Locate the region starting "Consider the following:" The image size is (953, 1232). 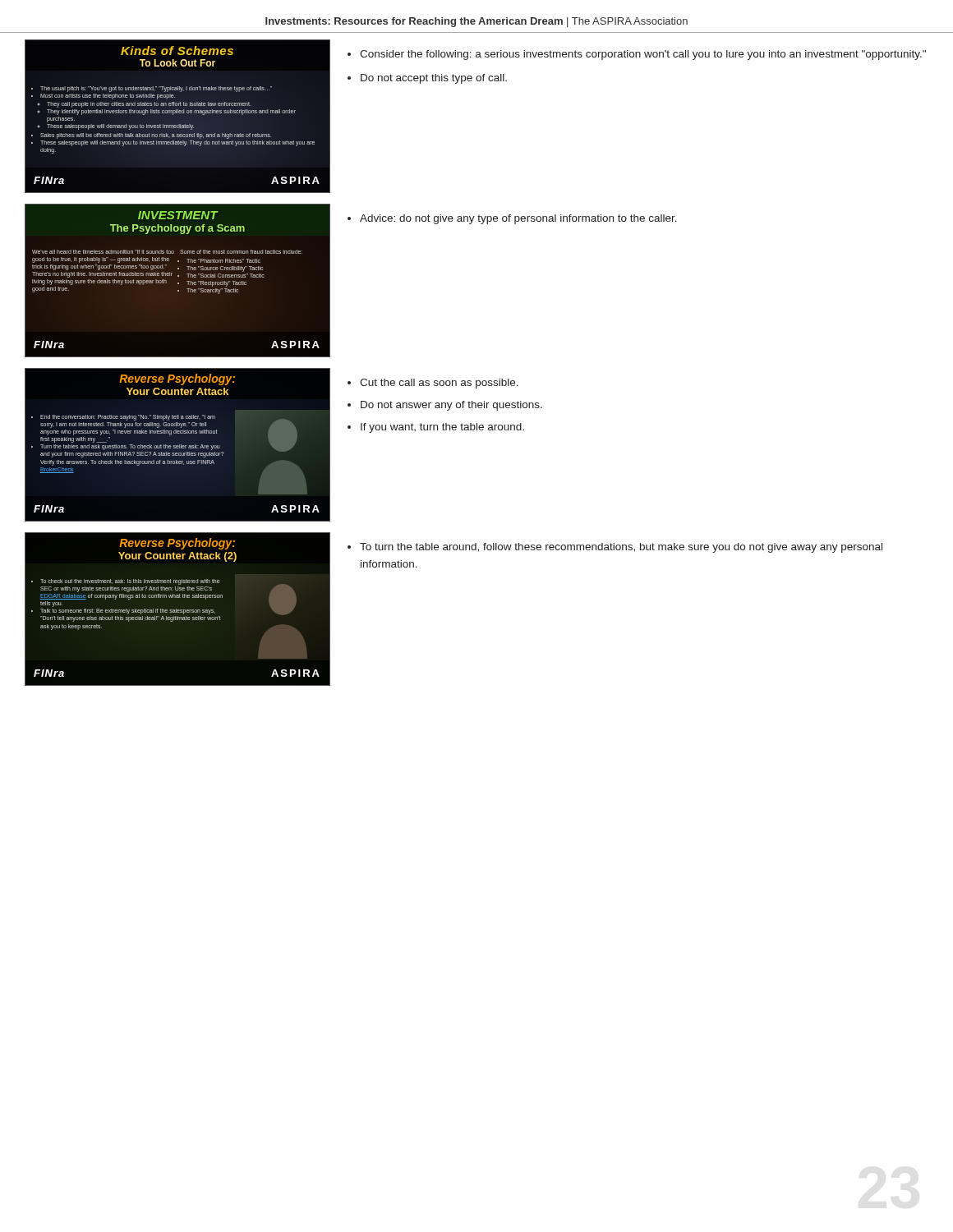point(635,66)
